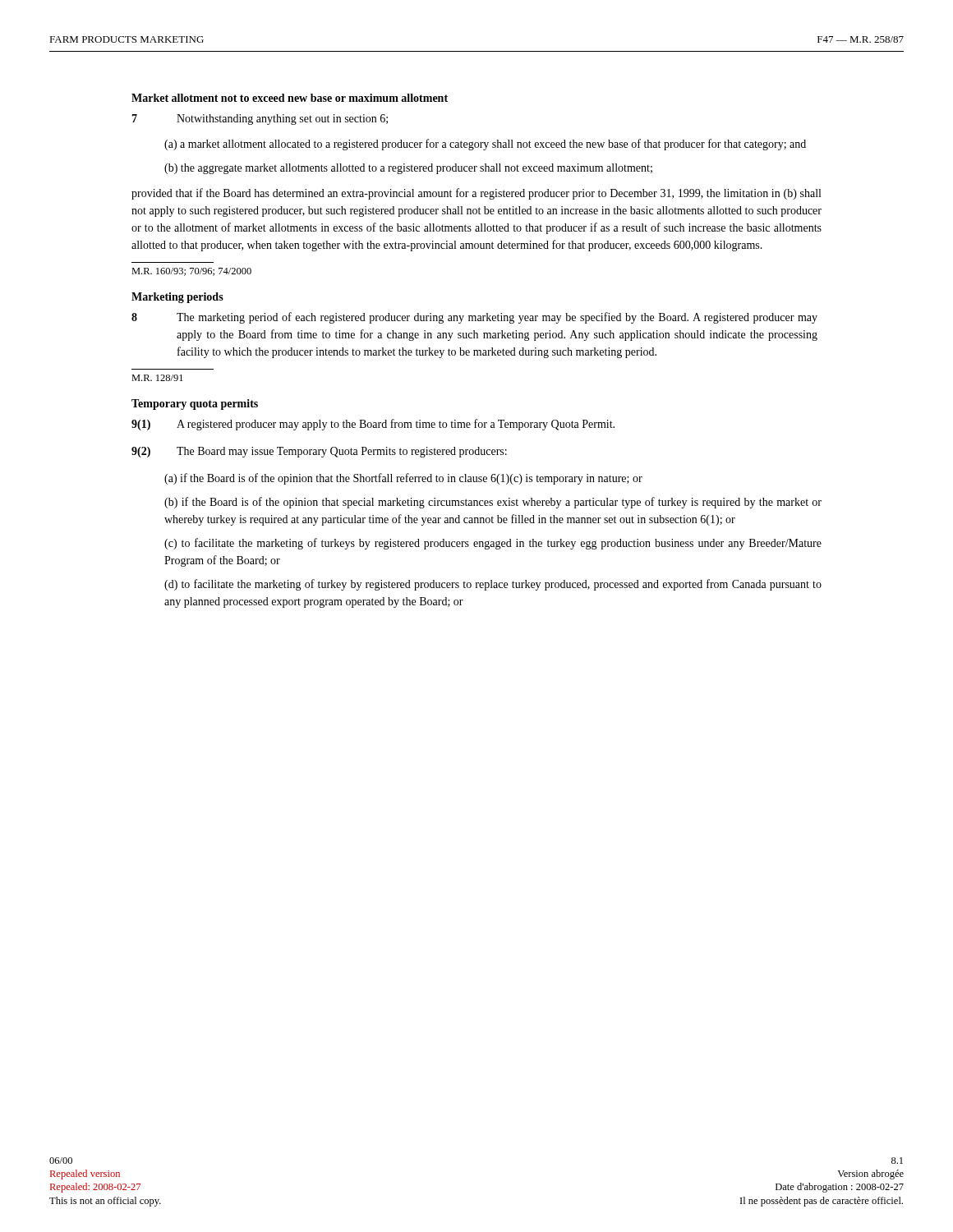
Task: Find the text block containing "(c) to facilitate the"
Action: click(x=493, y=552)
